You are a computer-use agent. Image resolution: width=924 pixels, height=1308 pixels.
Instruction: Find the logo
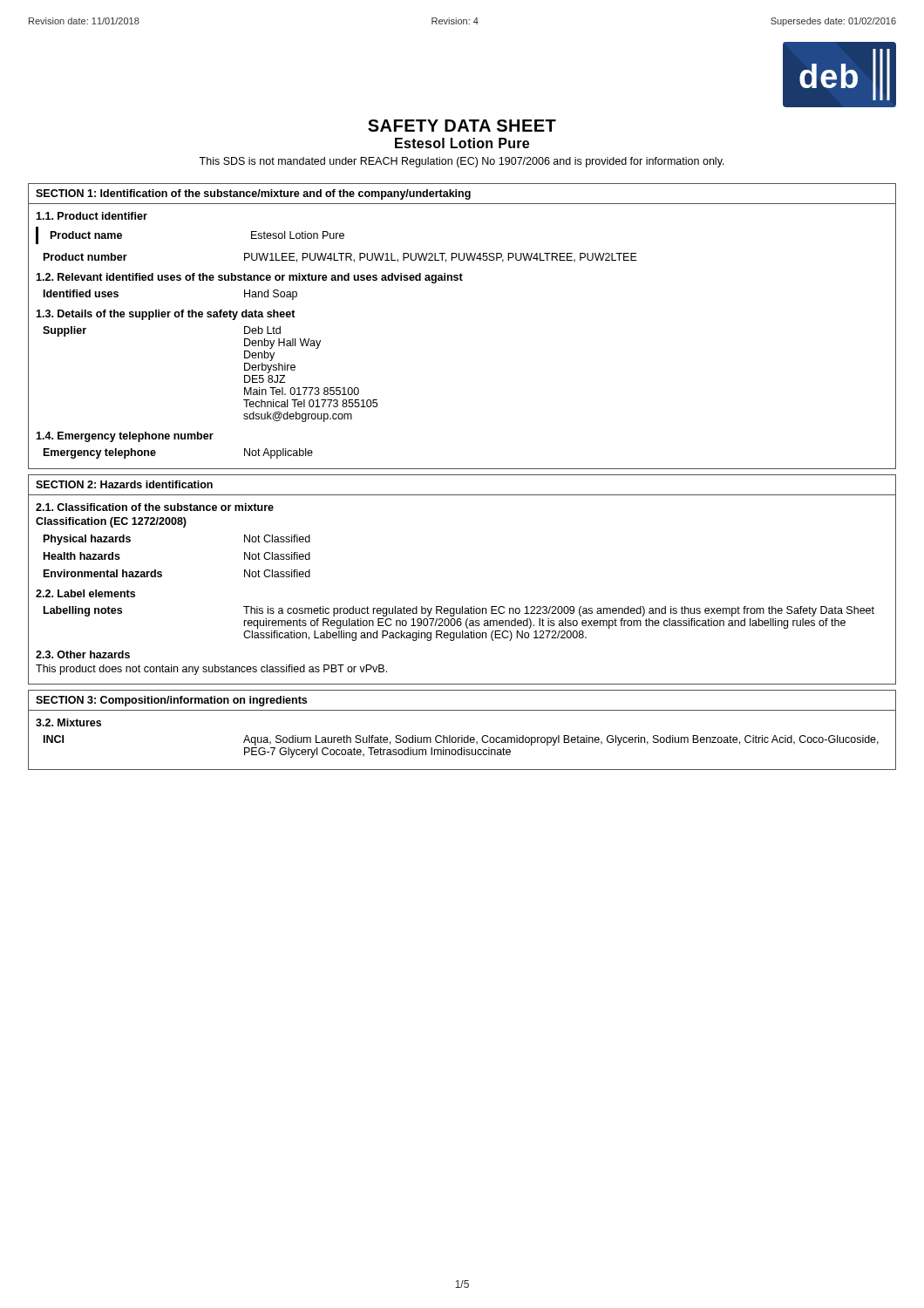[462, 67]
